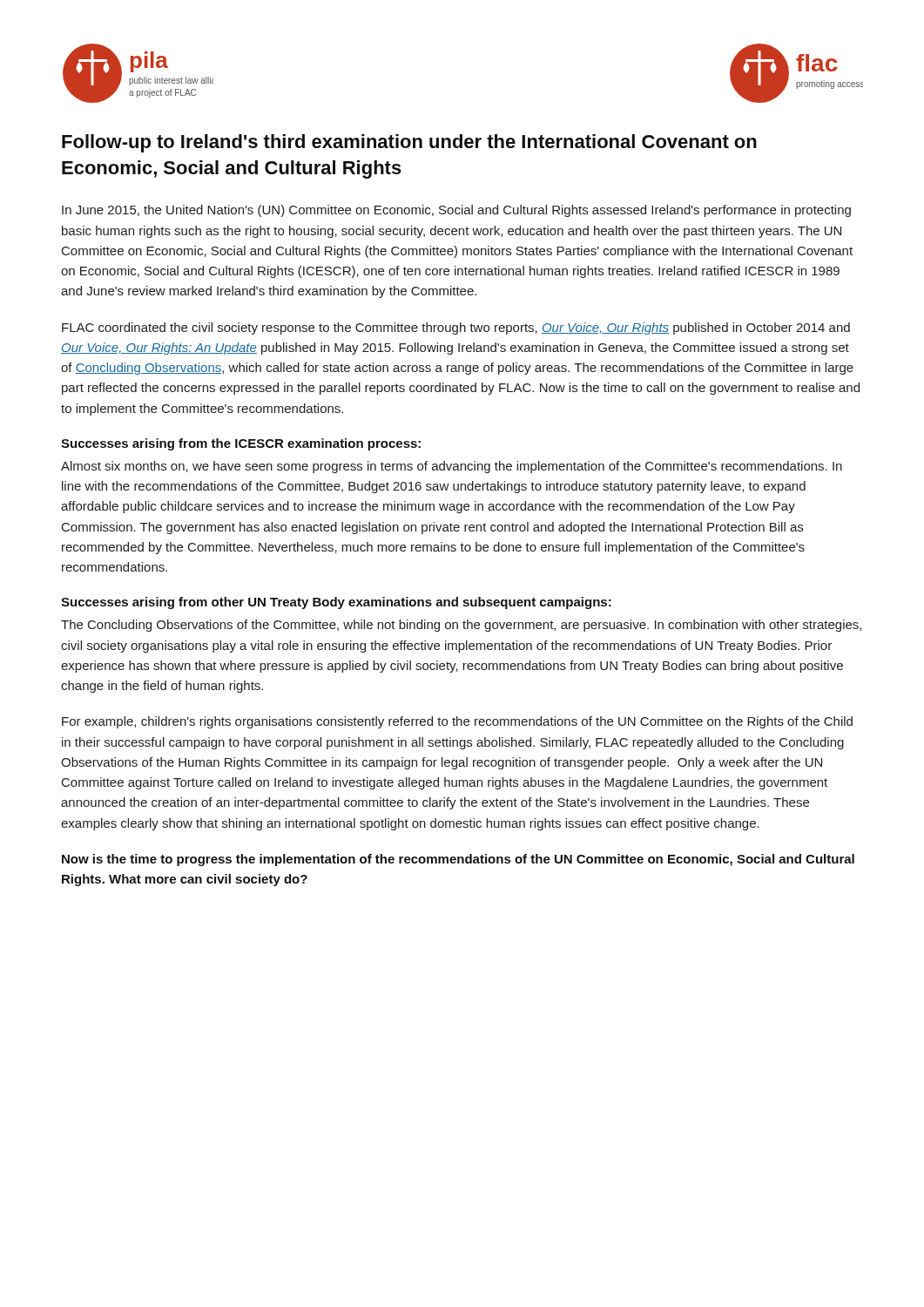Where is the passage that starts "In June 2015, the United Nation's (UN) Committee"?
Viewport: 924px width, 1307px height.
tap(457, 250)
